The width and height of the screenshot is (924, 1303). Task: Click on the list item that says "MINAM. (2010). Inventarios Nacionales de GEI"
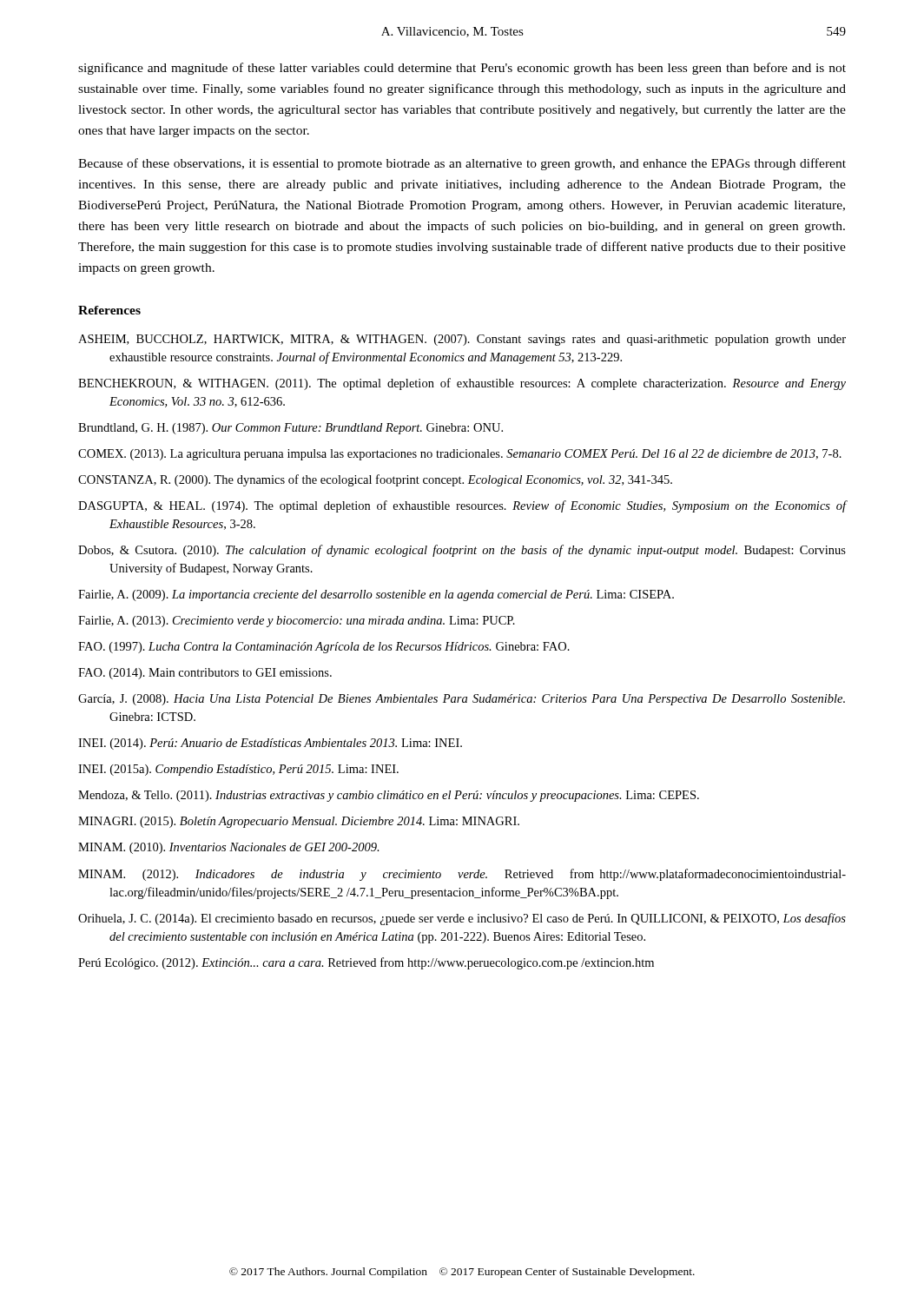229,847
